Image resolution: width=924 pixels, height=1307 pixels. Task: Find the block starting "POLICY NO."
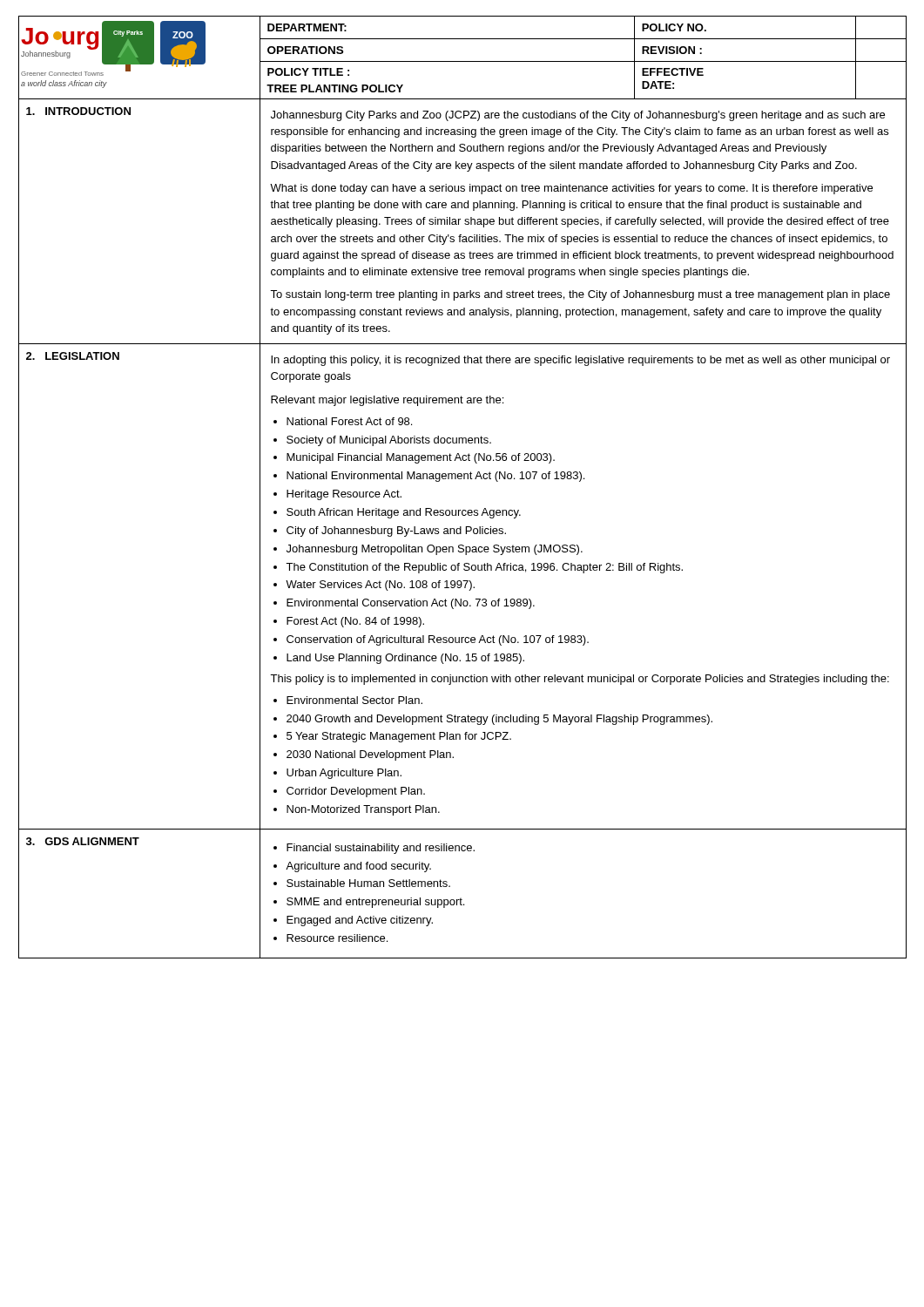coord(674,27)
